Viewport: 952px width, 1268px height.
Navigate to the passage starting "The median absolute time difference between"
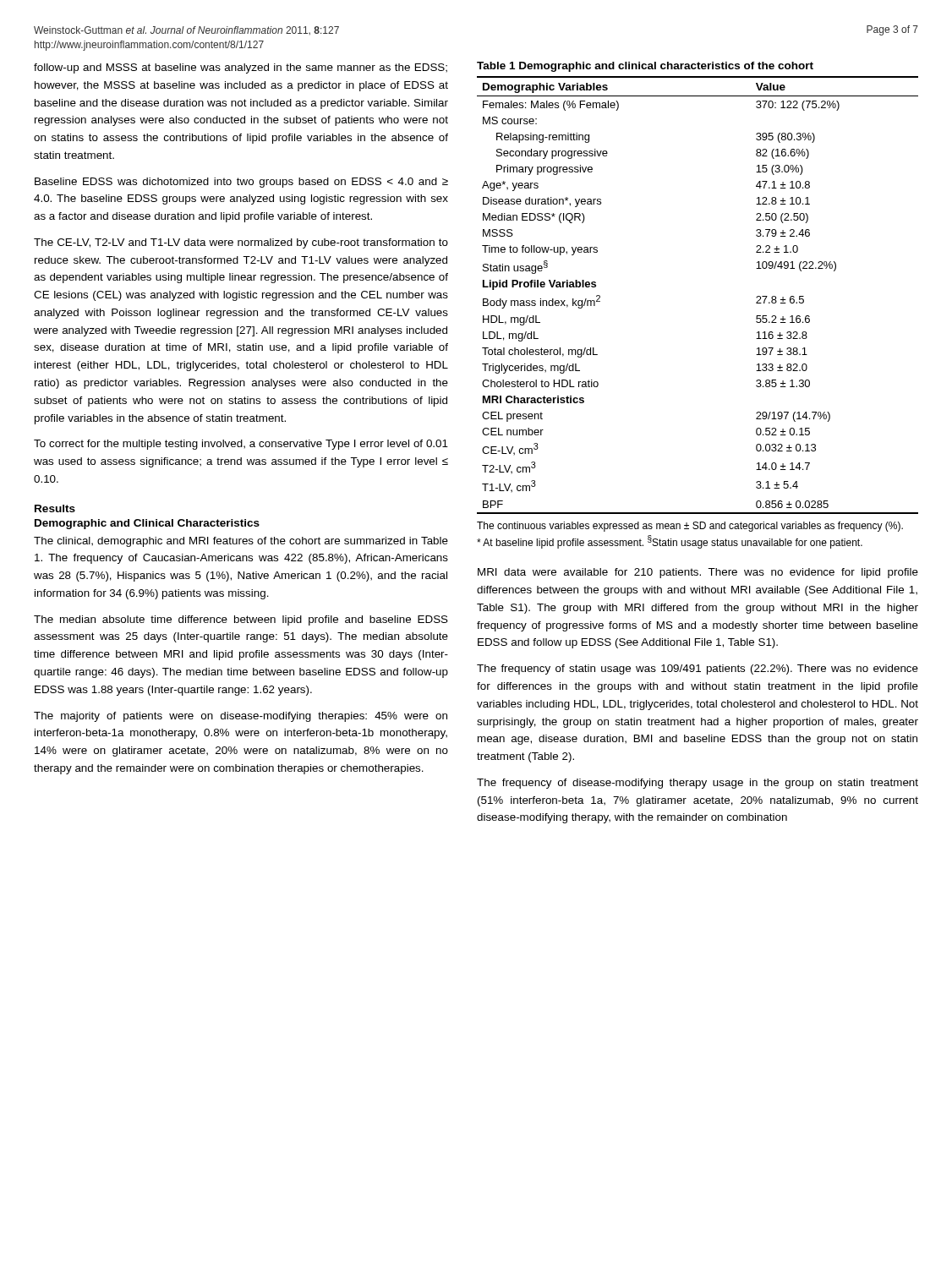pos(241,654)
